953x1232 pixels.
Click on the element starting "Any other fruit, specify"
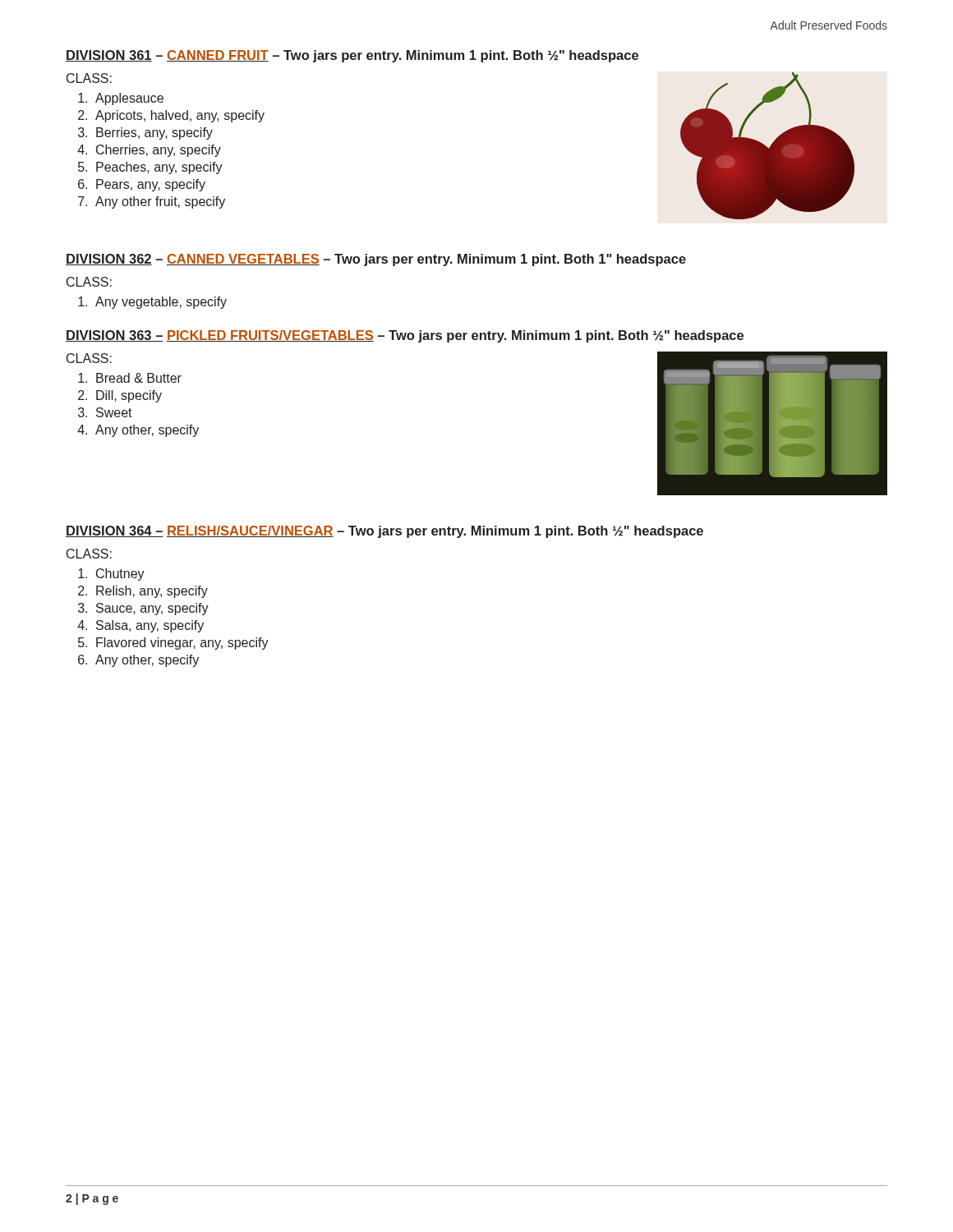[160, 202]
